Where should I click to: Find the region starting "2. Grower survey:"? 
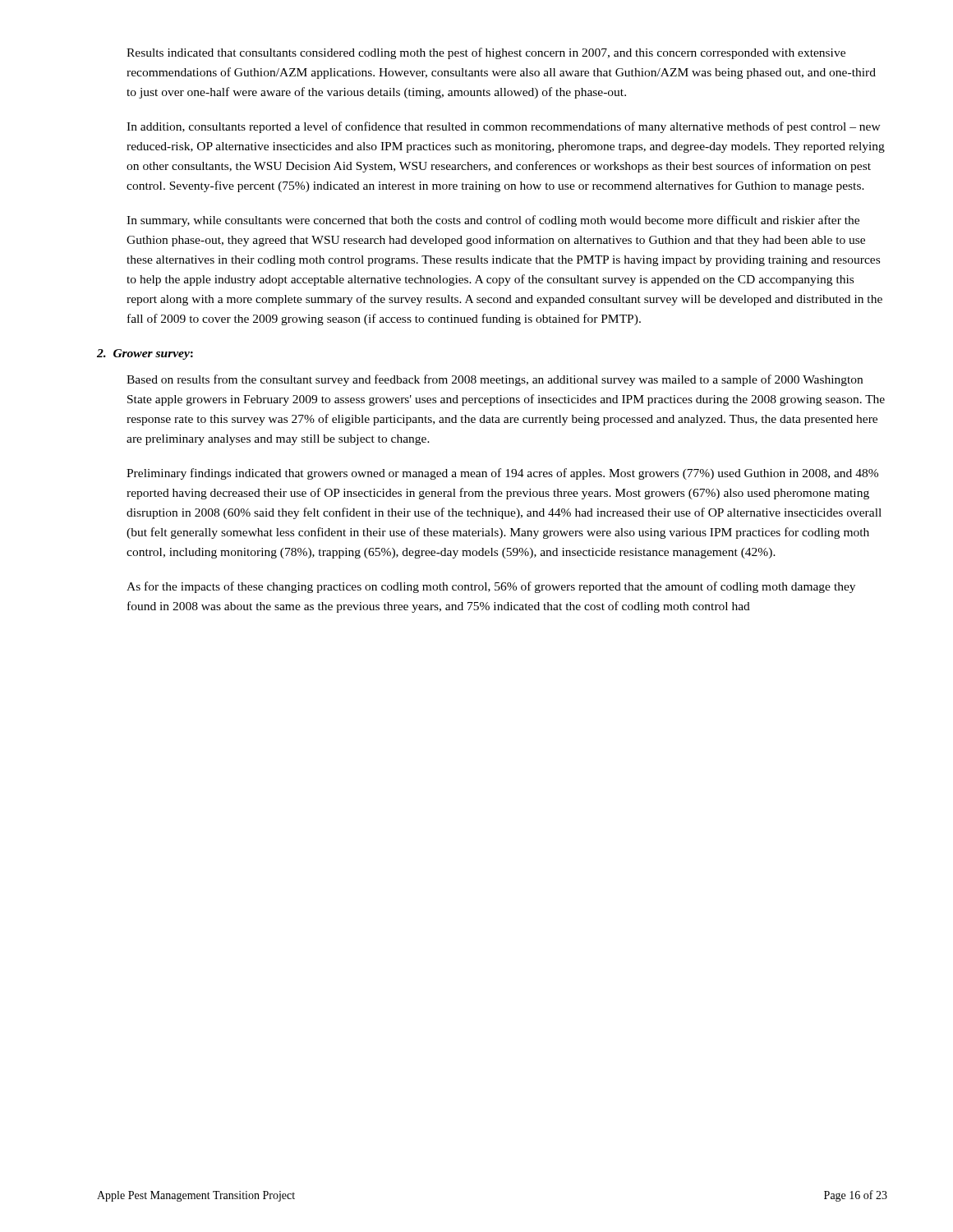145,353
